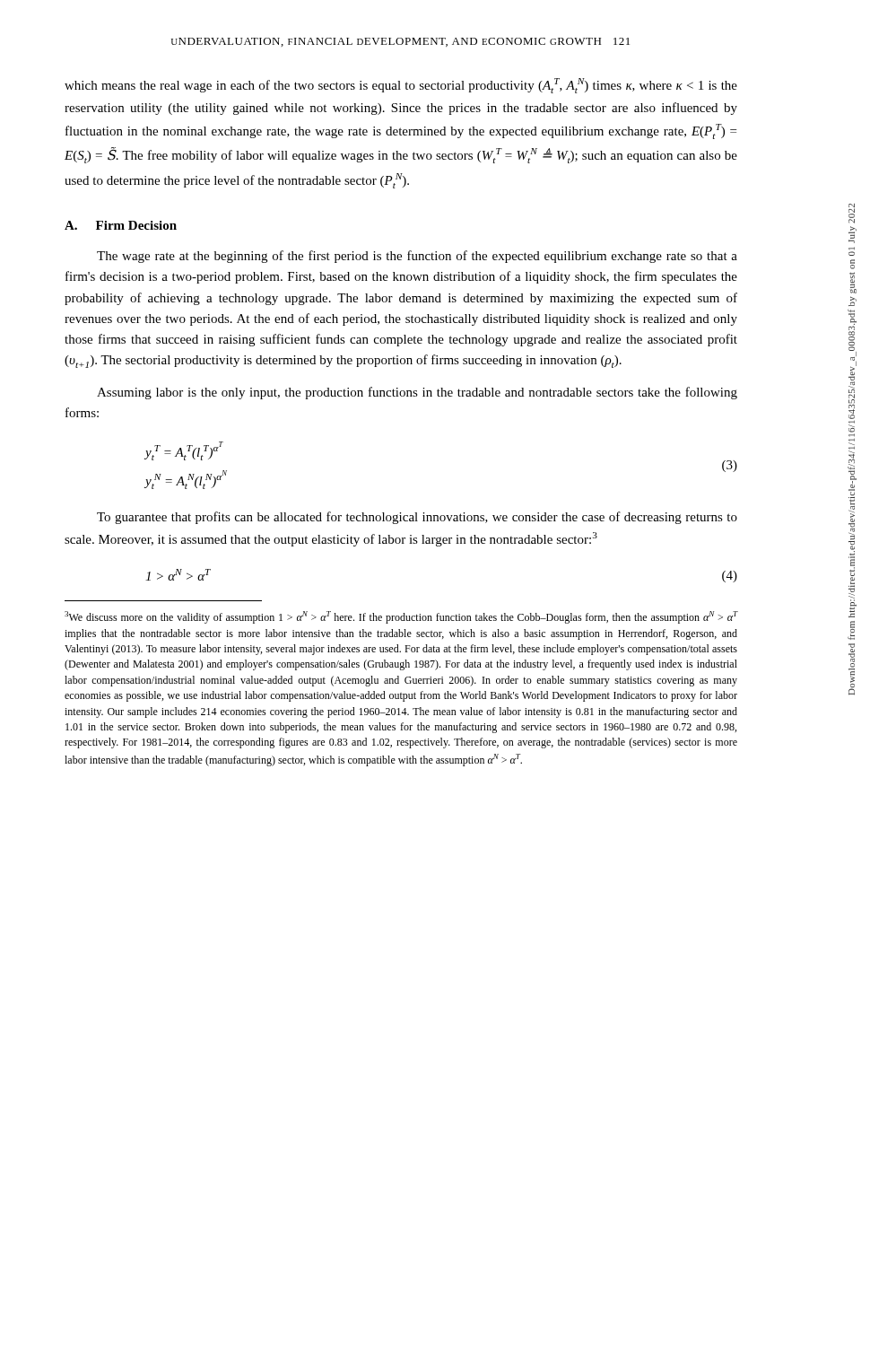Navigate to the block starting "ytT = AtT(ltT)αT ytN = AtN(ltN)αN"
This screenshot has width=896, height=1346.
point(201,460)
